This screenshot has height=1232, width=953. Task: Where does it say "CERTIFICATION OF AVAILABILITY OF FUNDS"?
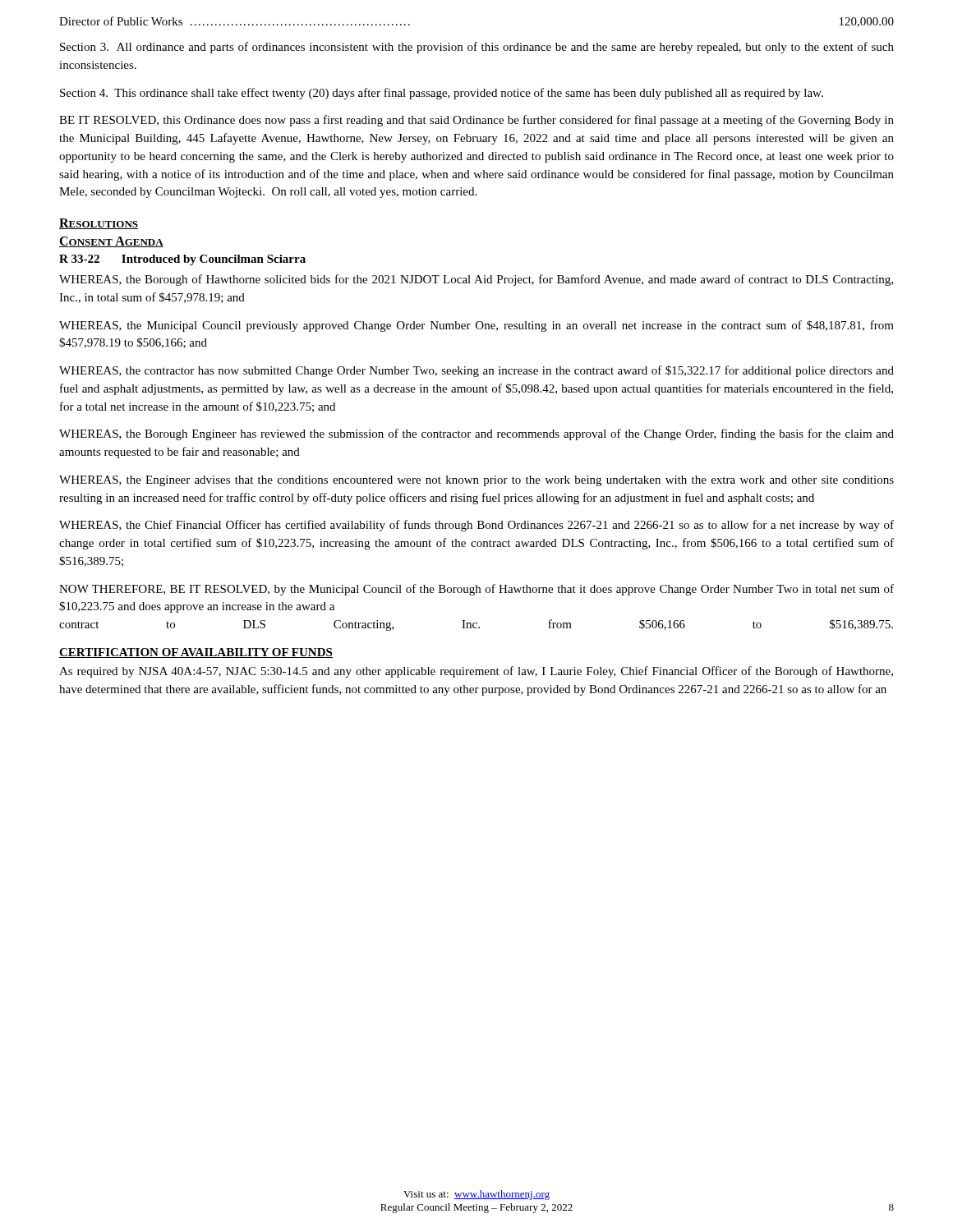click(196, 653)
